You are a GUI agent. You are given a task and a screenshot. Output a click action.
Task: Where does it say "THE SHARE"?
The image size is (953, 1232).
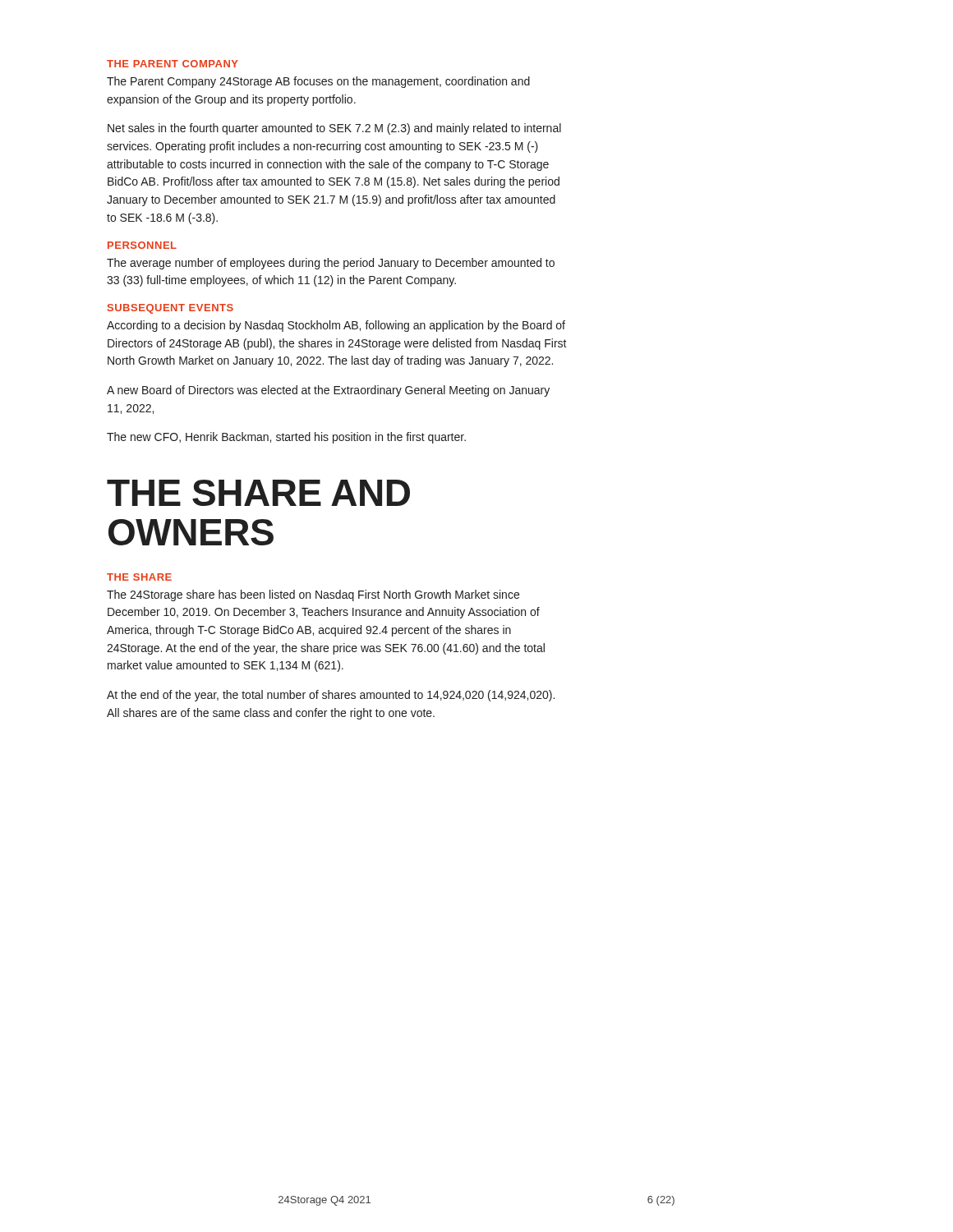[x=140, y=577]
